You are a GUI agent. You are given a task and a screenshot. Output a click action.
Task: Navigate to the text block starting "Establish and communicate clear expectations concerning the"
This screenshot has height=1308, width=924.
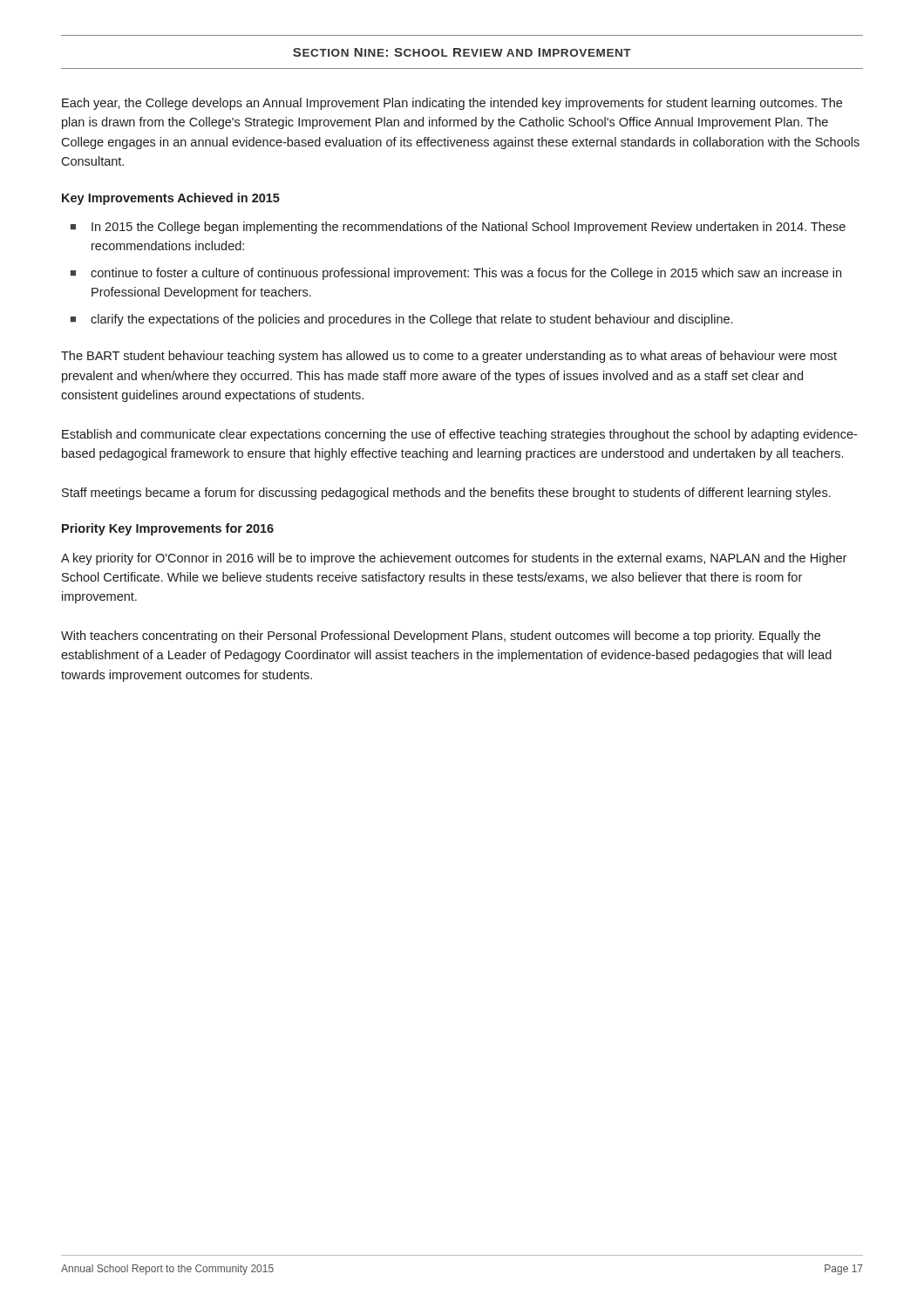(x=462, y=444)
